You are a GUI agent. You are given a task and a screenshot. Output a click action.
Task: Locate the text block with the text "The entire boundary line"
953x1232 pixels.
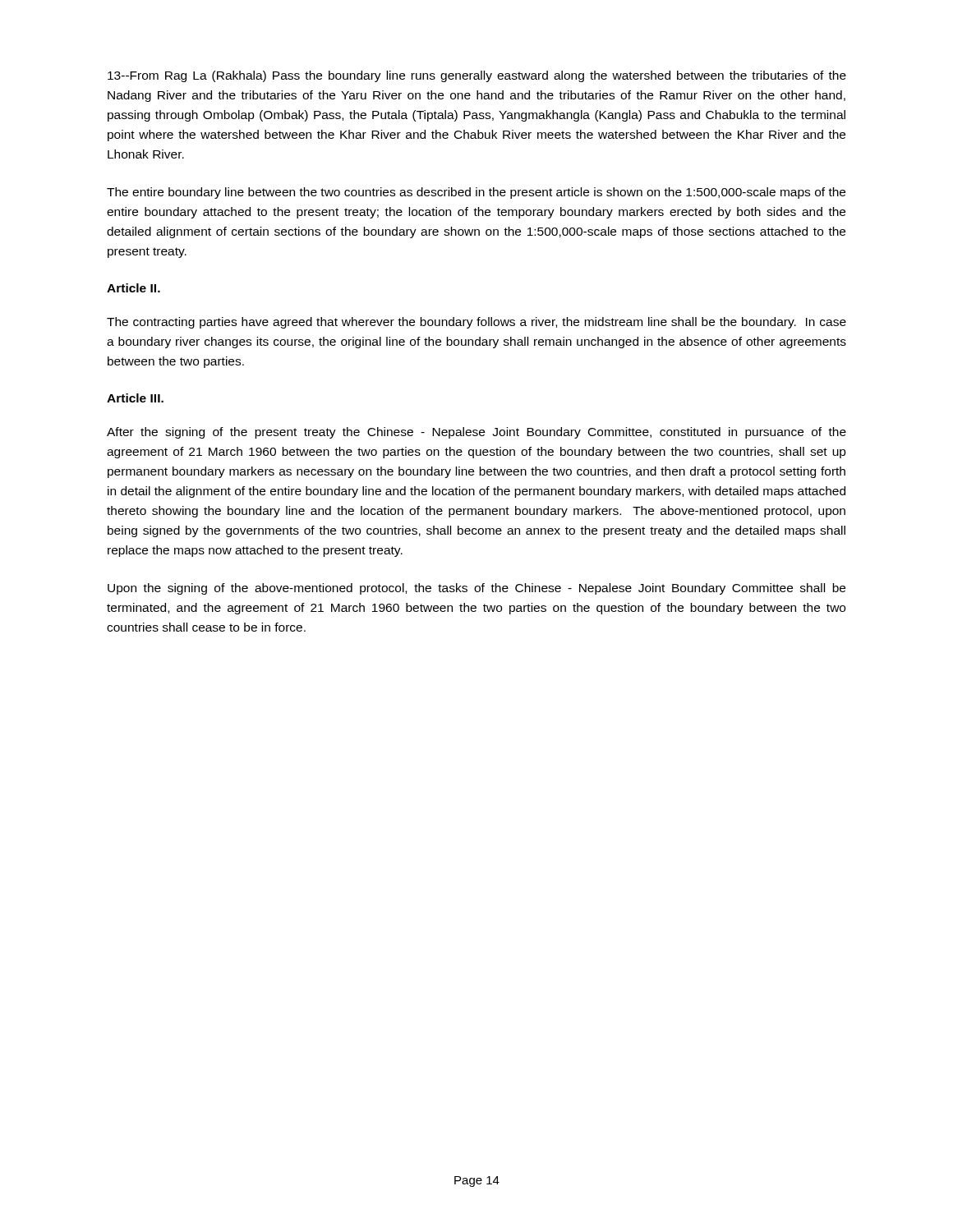click(x=476, y=221)
